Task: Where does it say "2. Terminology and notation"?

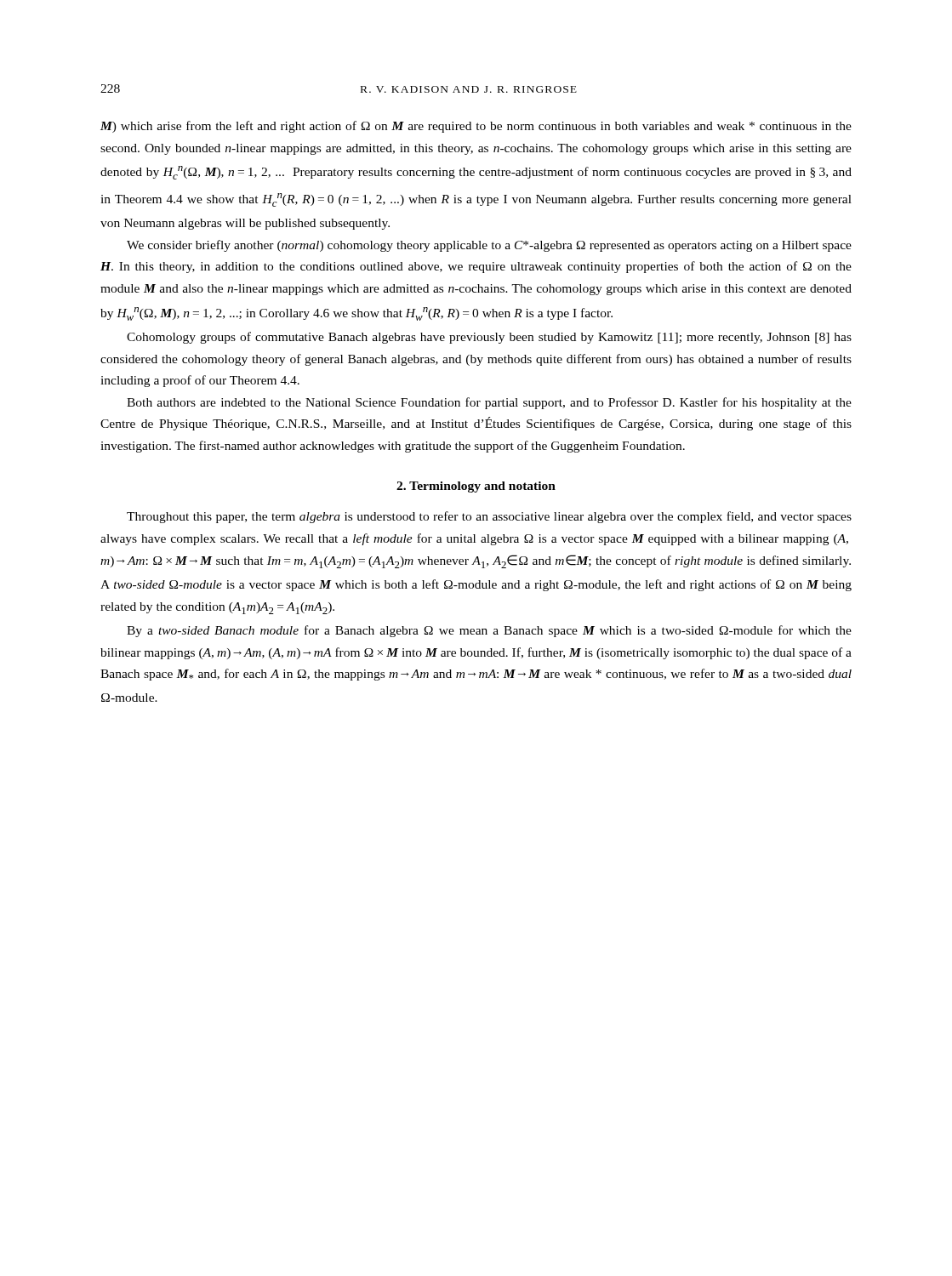Action: (476, 486)
